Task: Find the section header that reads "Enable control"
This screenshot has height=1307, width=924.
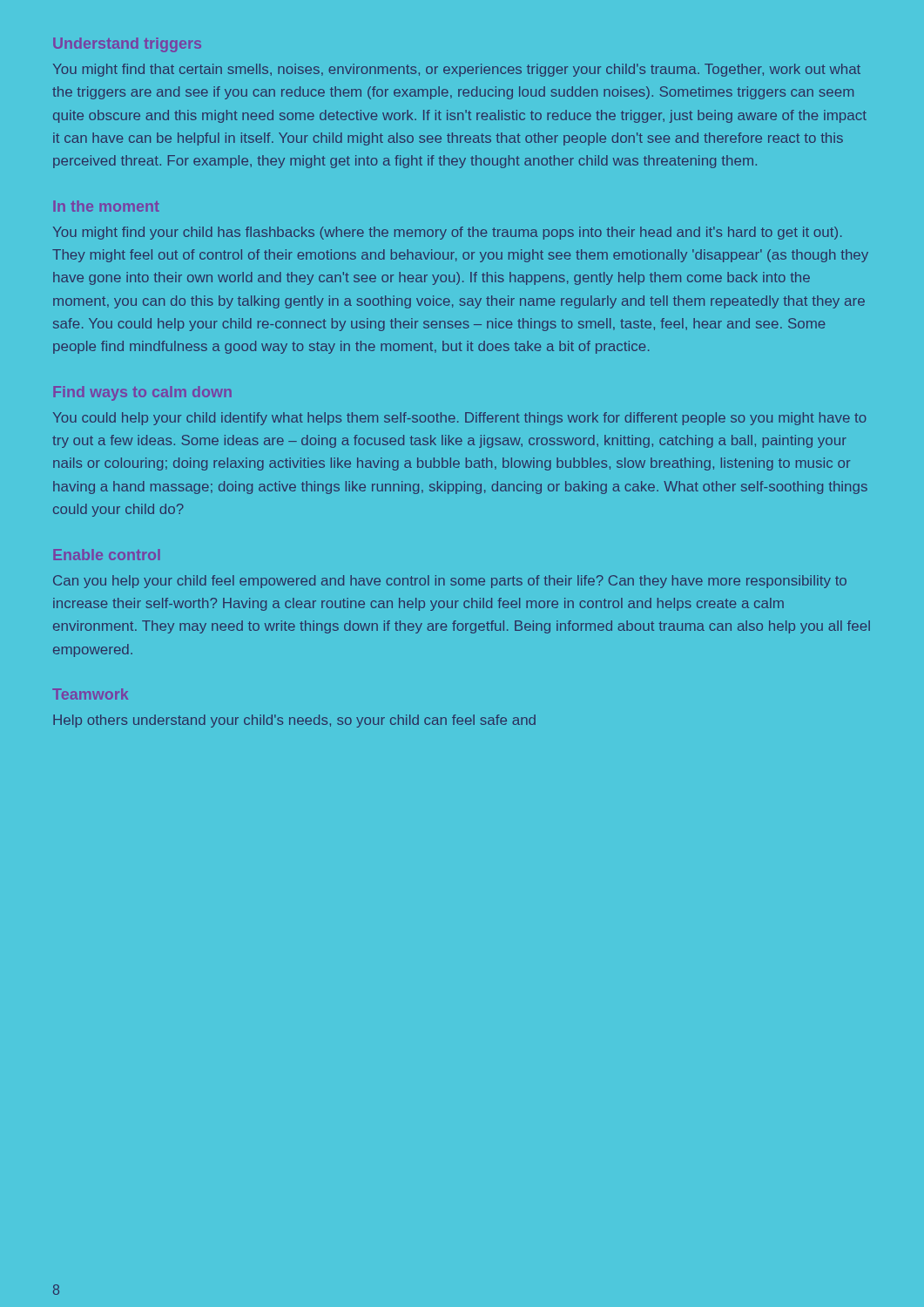Action: coord(107,555)
